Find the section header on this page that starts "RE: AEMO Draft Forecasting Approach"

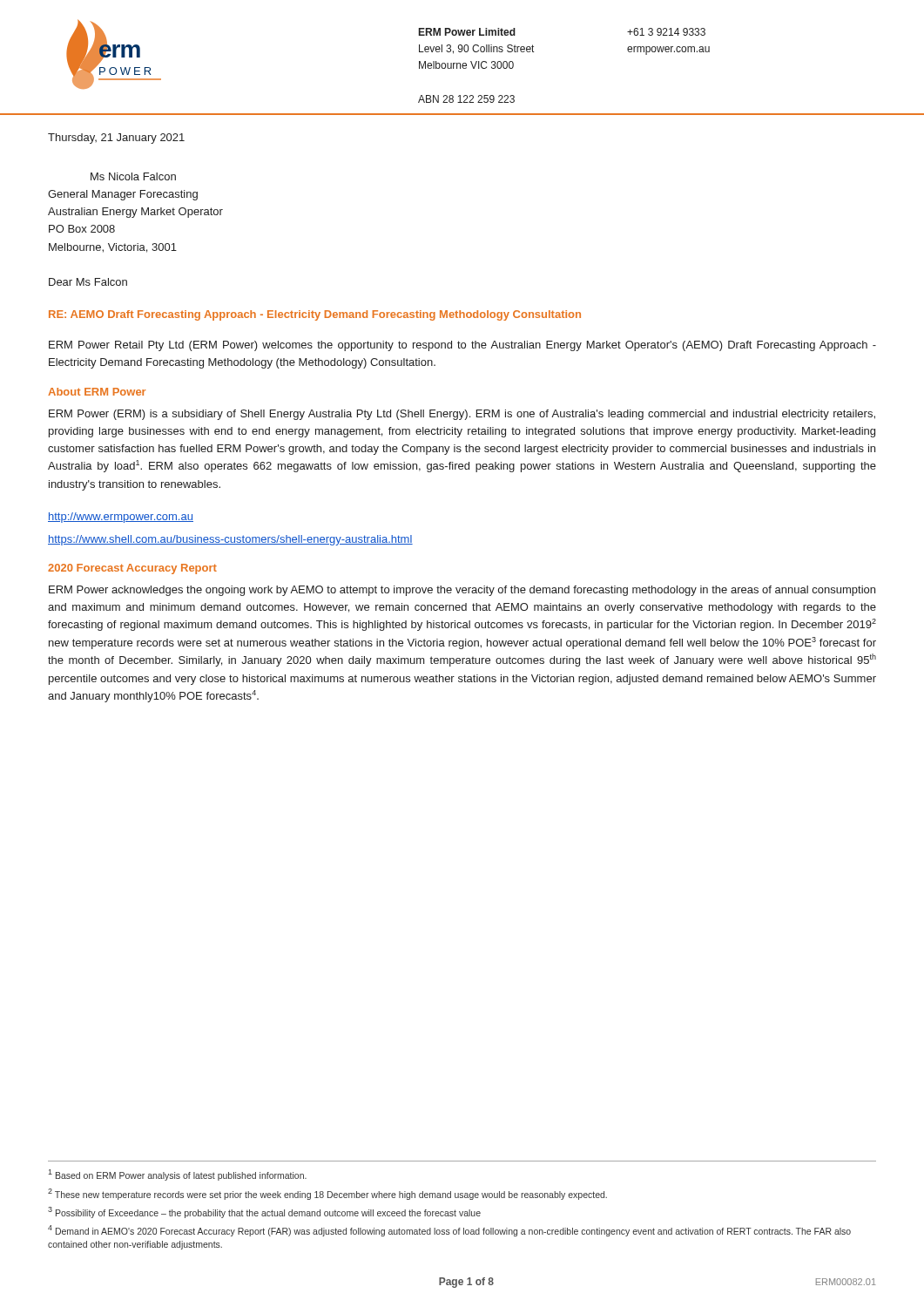pos(315,314)
